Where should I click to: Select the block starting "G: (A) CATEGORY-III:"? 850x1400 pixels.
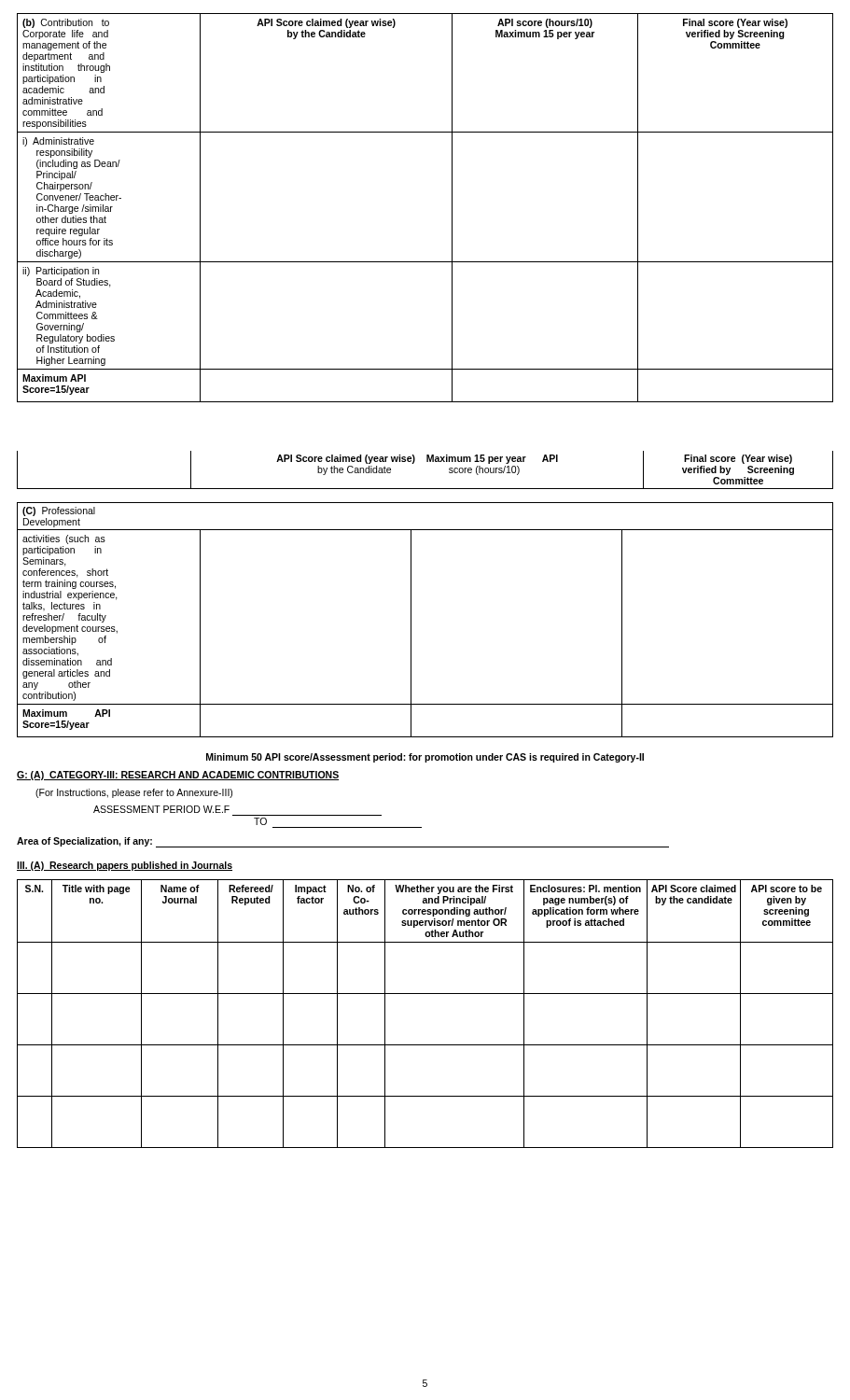(x=178, y=775)
